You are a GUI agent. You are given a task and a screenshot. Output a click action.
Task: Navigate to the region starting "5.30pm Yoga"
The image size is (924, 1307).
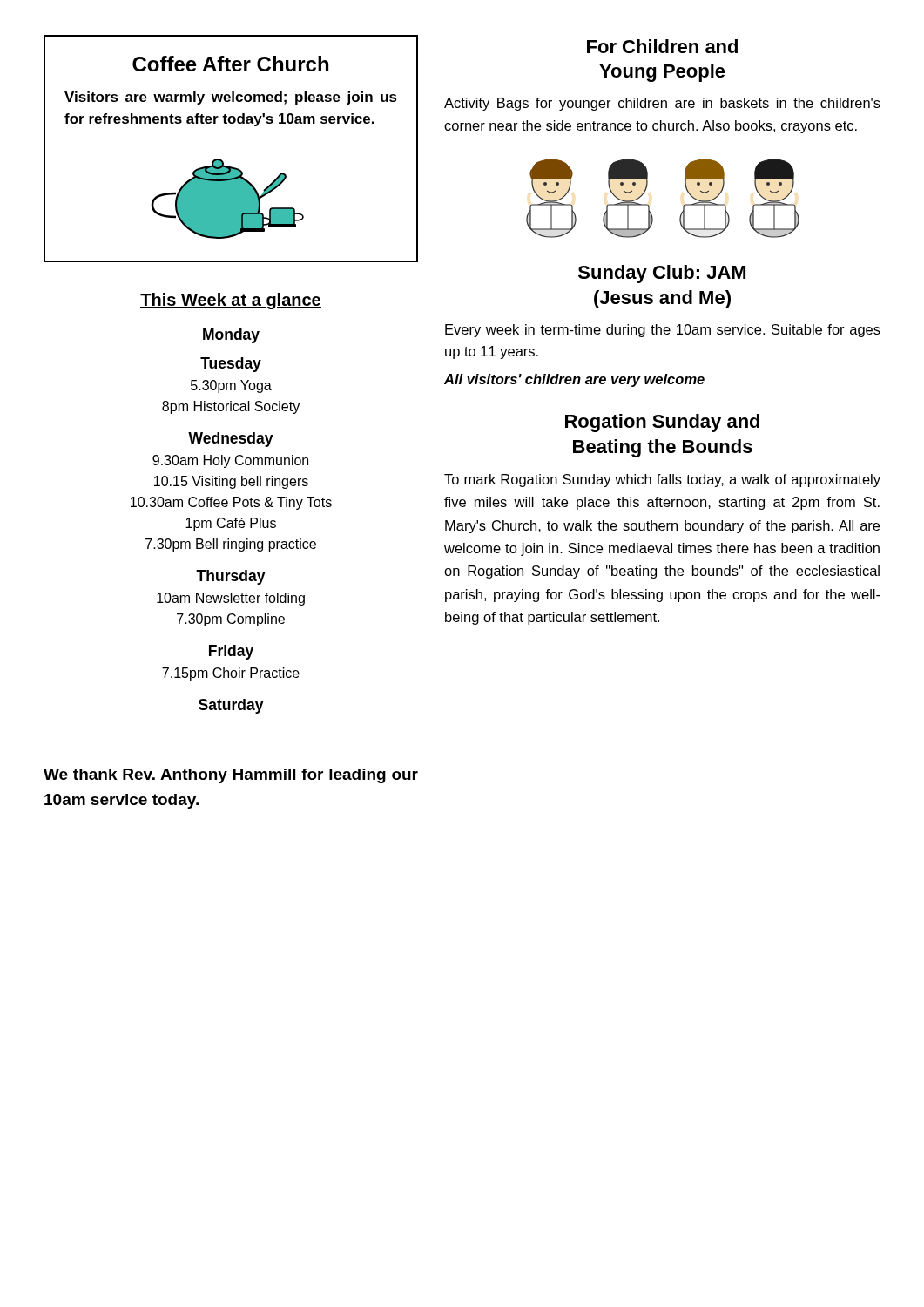click(x=231, y=386)
